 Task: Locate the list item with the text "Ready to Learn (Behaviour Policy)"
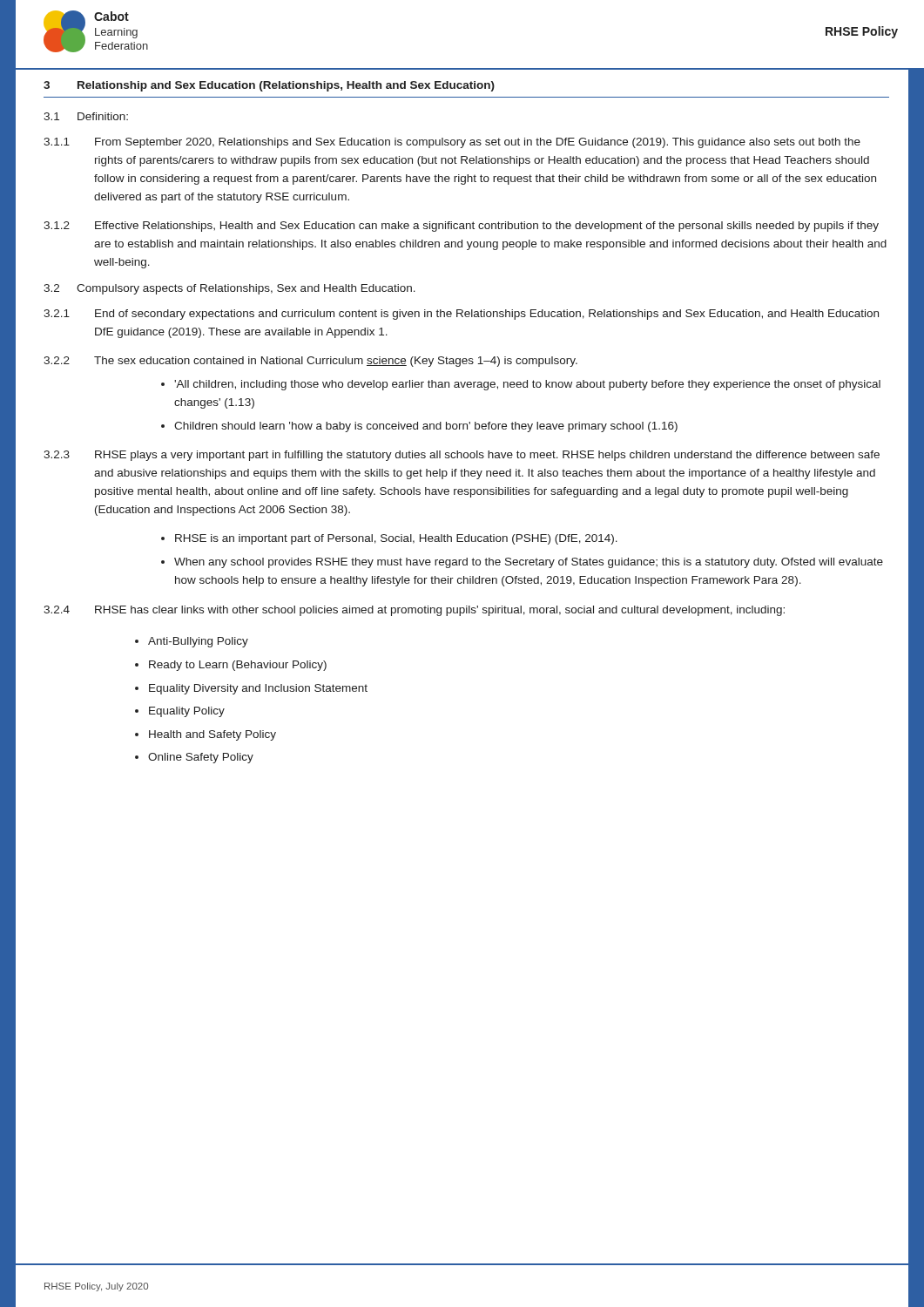click(x=238, y=664)
